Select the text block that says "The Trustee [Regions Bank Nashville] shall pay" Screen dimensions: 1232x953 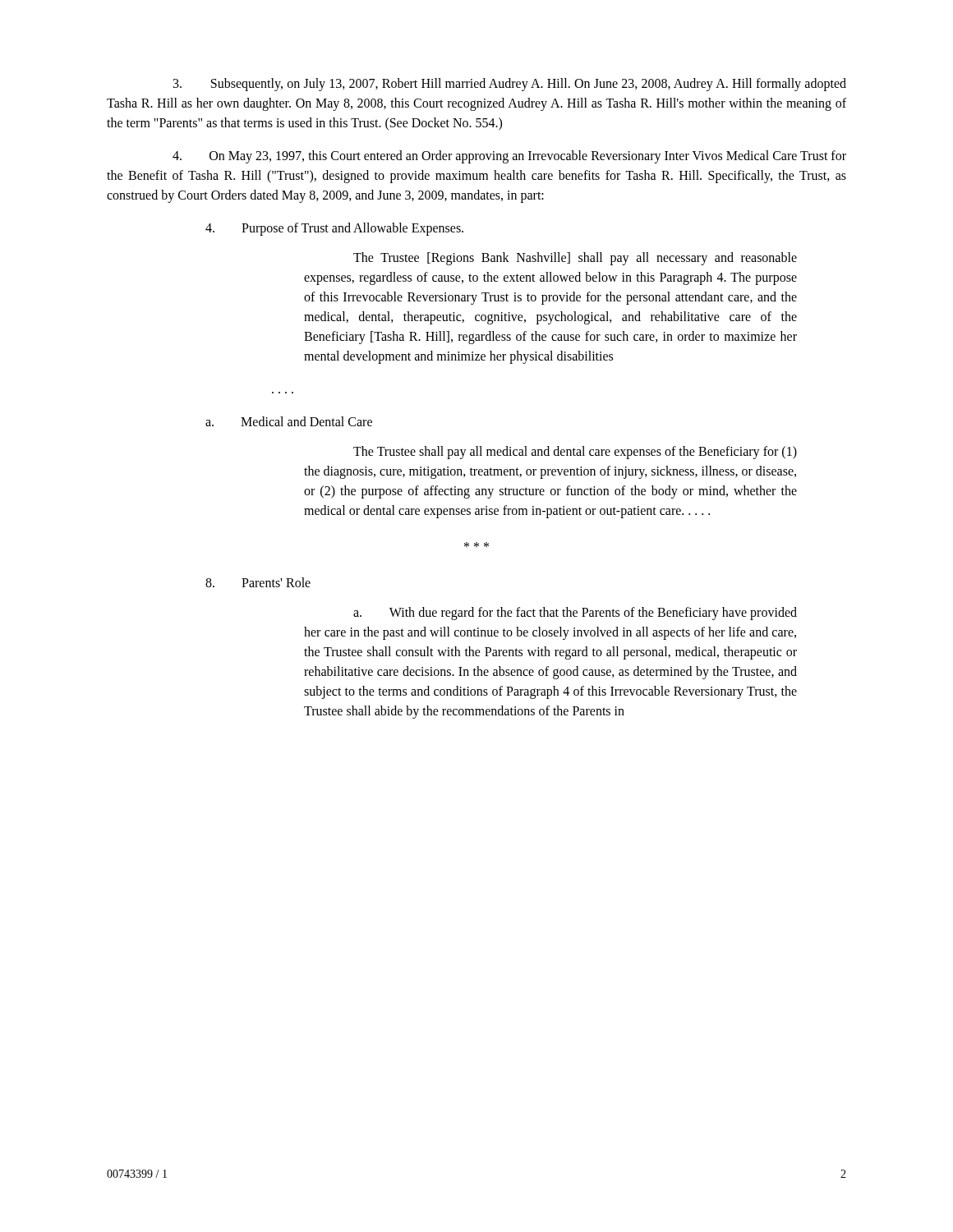coord(550,307)
